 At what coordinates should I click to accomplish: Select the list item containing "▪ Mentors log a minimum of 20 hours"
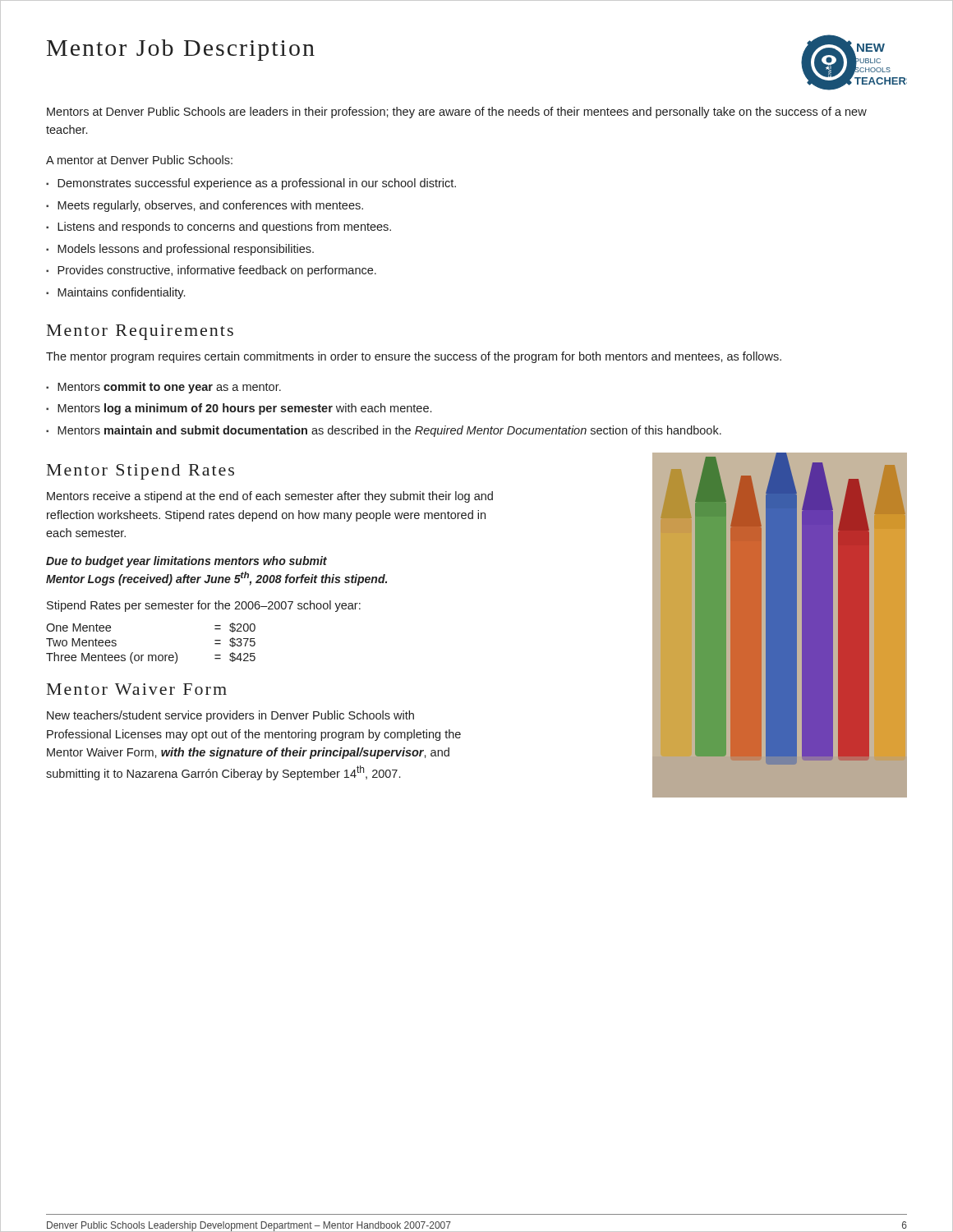pos(239,409)
